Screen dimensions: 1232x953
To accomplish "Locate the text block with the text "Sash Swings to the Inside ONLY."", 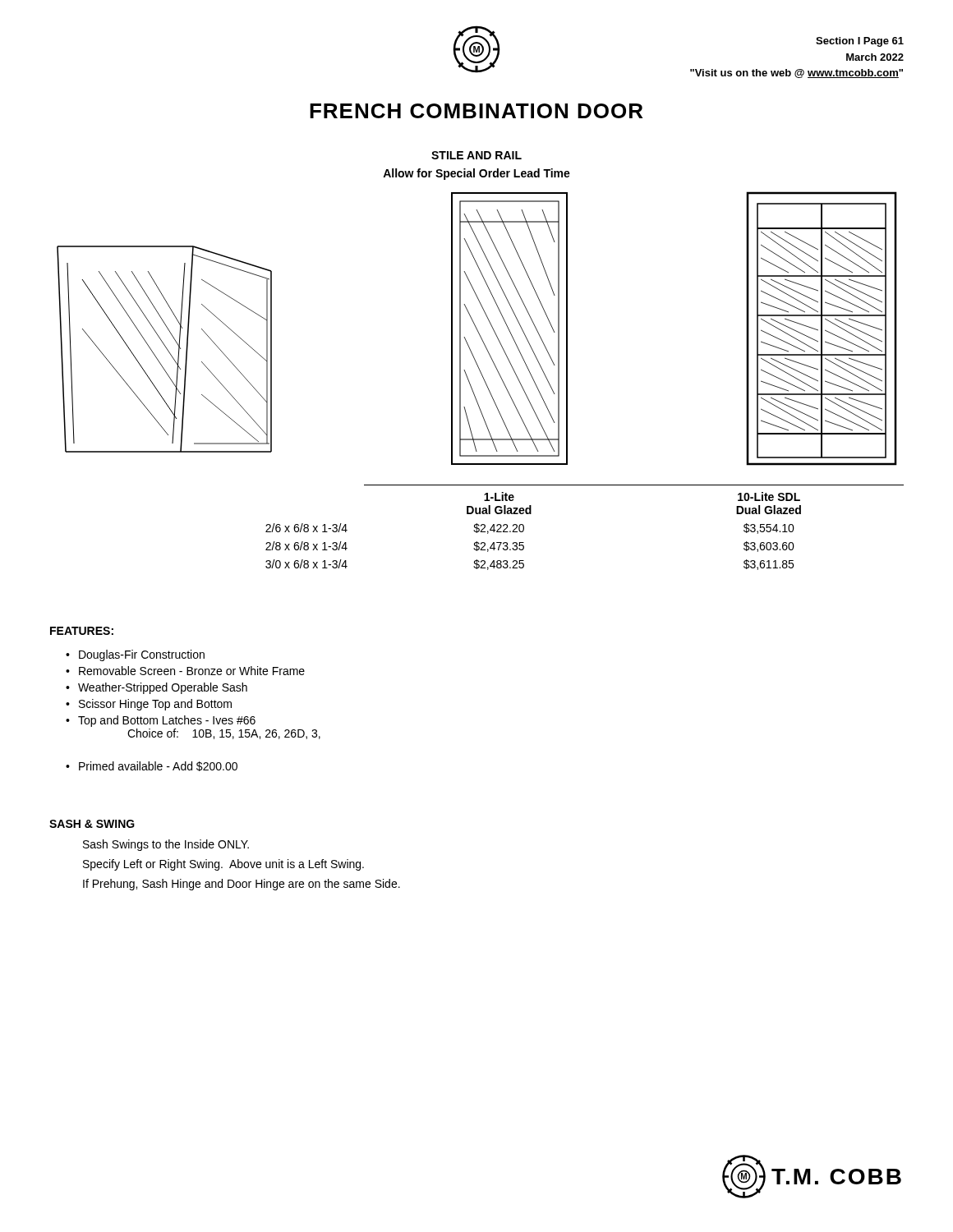I will pos(241,864).
